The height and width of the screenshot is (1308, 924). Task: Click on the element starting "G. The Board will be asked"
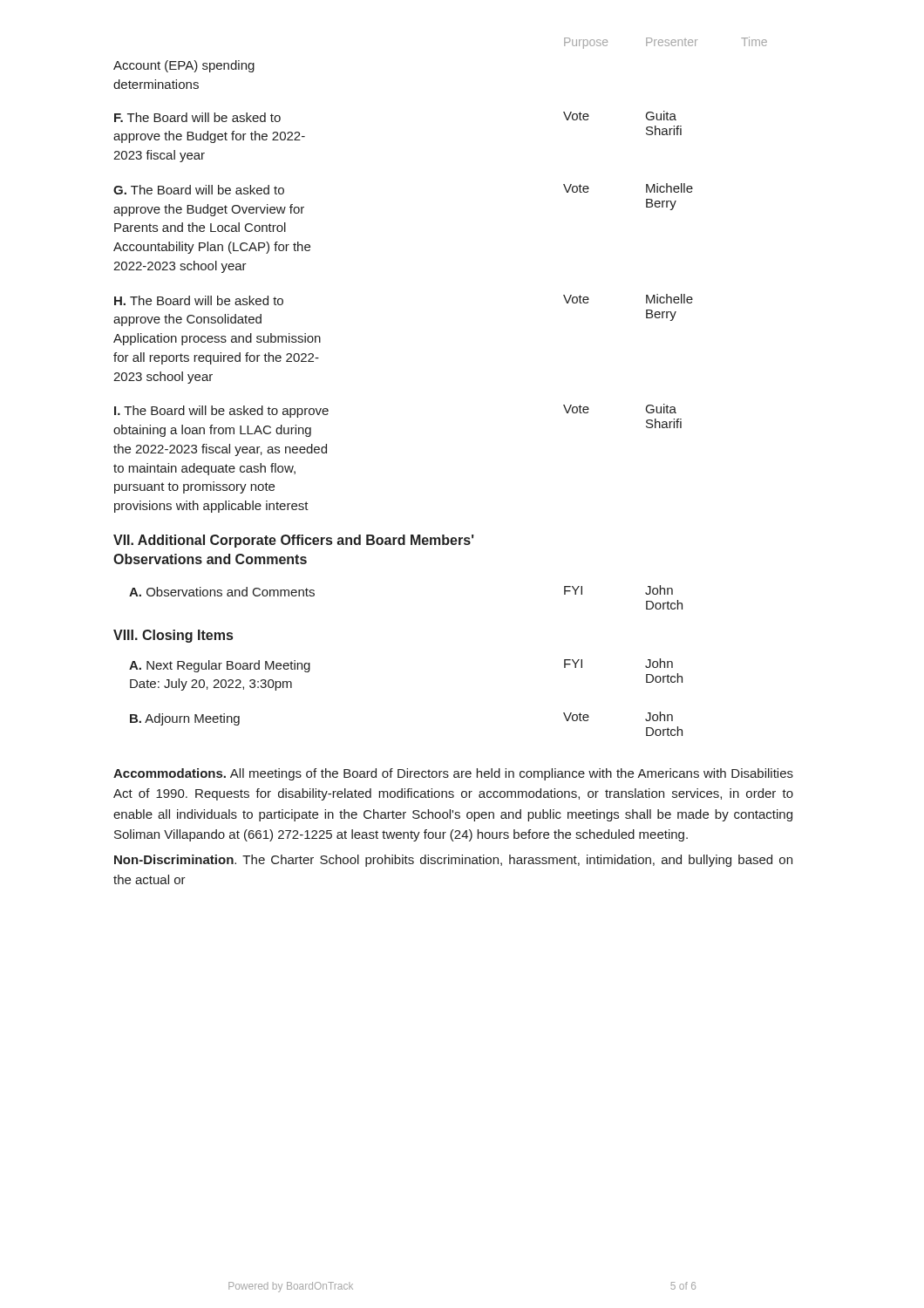201,189
